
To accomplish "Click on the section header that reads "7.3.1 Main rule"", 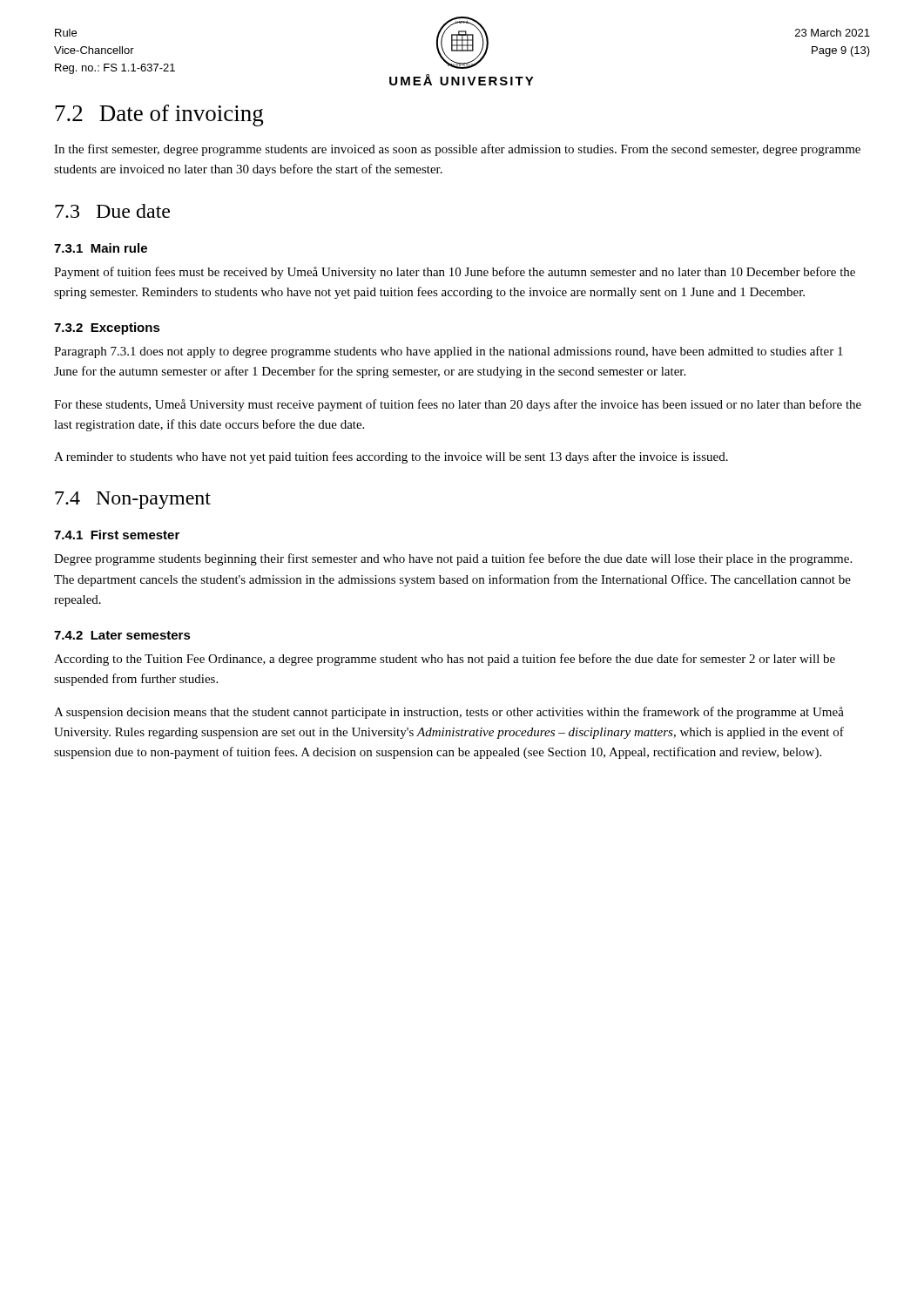I will [x=101, y=248].
